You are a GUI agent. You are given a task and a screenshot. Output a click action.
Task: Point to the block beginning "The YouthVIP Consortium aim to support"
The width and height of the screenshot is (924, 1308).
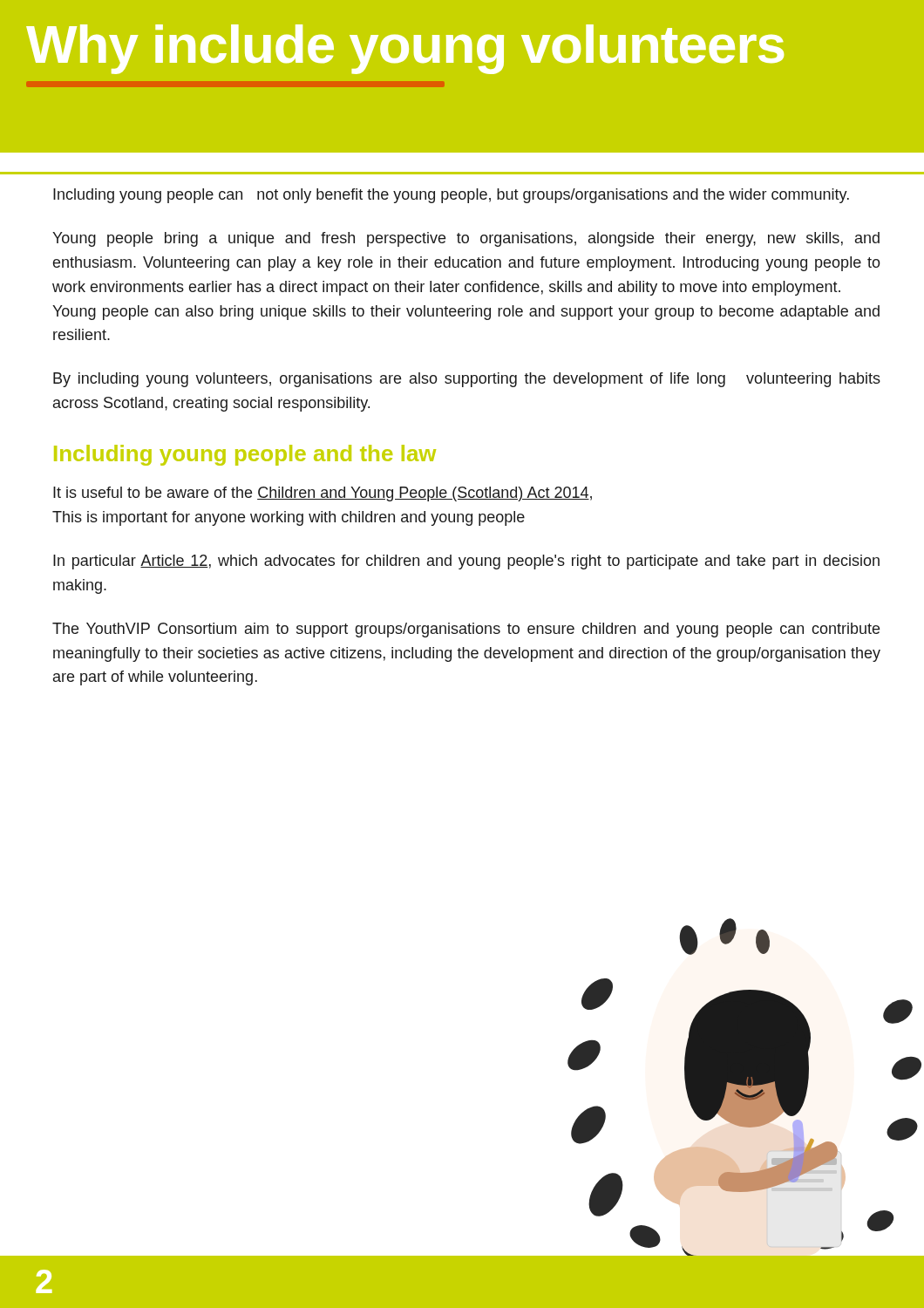(x=466, y=653)
